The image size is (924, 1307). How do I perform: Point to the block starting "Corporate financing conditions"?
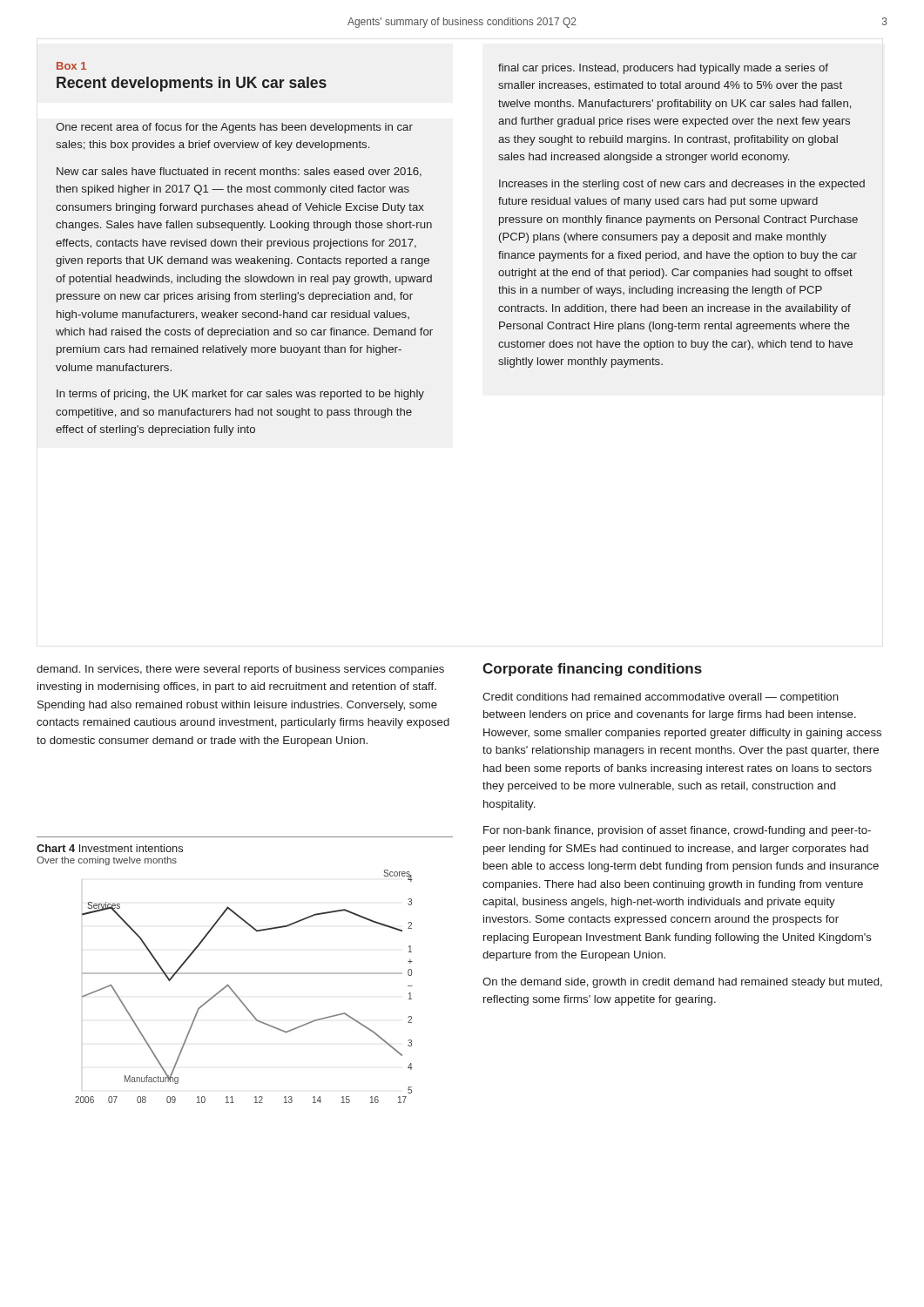(592, 669)
